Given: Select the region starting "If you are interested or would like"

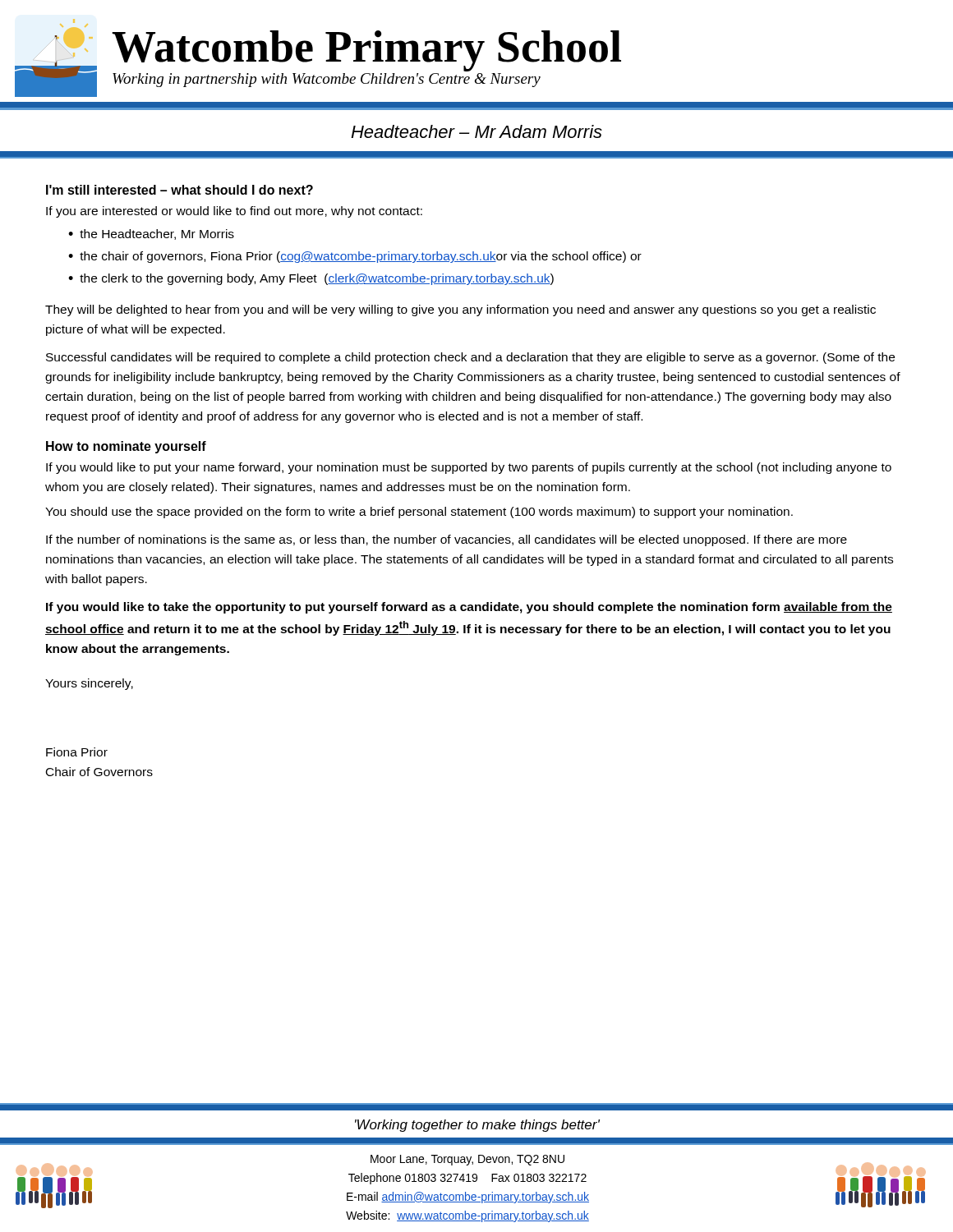Looking at the screenshot, I should coord(234,211).
